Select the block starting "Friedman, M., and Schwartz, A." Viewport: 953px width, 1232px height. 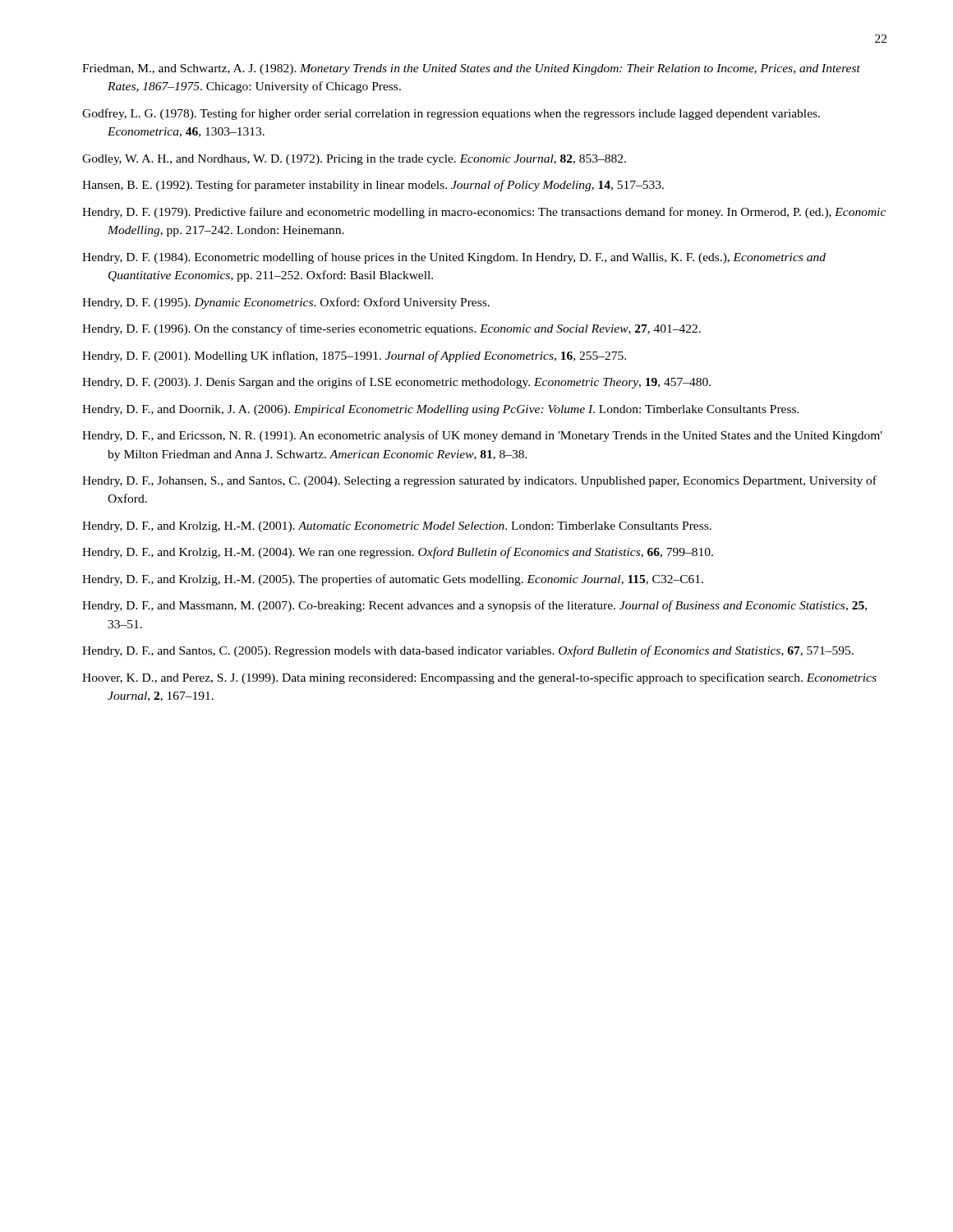[471, 77]
